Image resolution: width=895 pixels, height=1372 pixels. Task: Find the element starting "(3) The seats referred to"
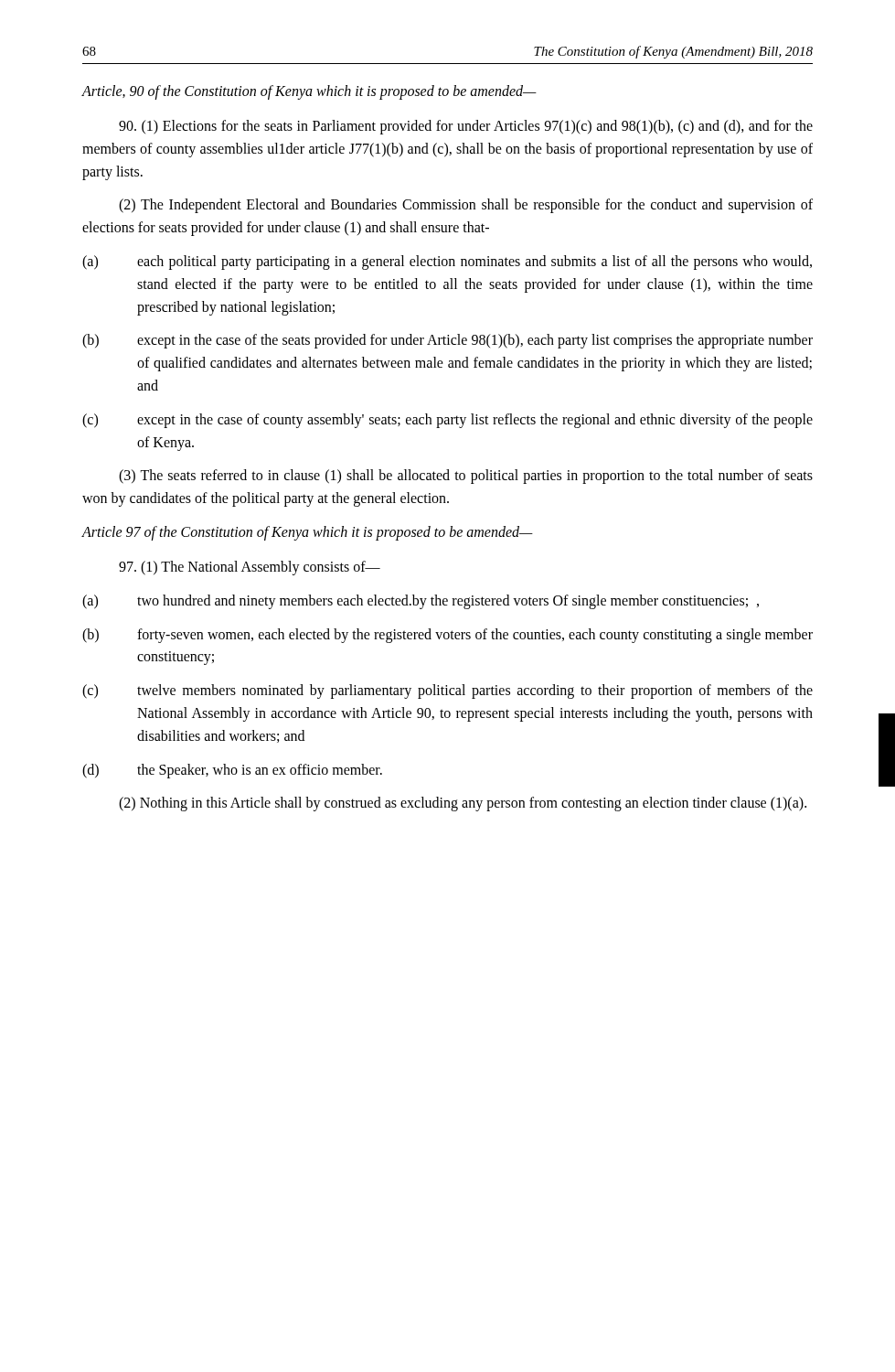click(448, 487)
